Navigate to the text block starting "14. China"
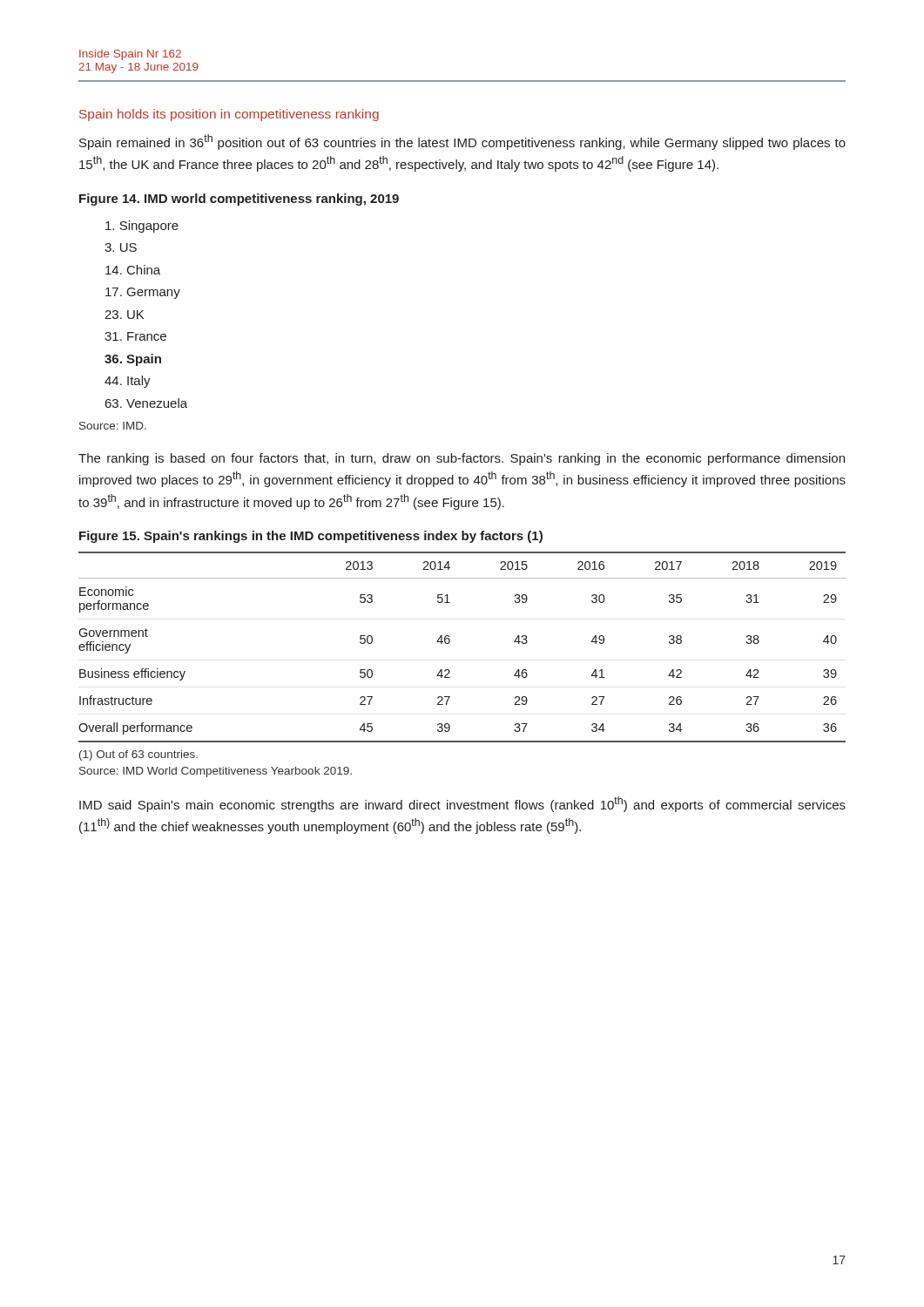The width and height of the screenshot is (924, 1307). pyautogui.click(x=132, y=269)
